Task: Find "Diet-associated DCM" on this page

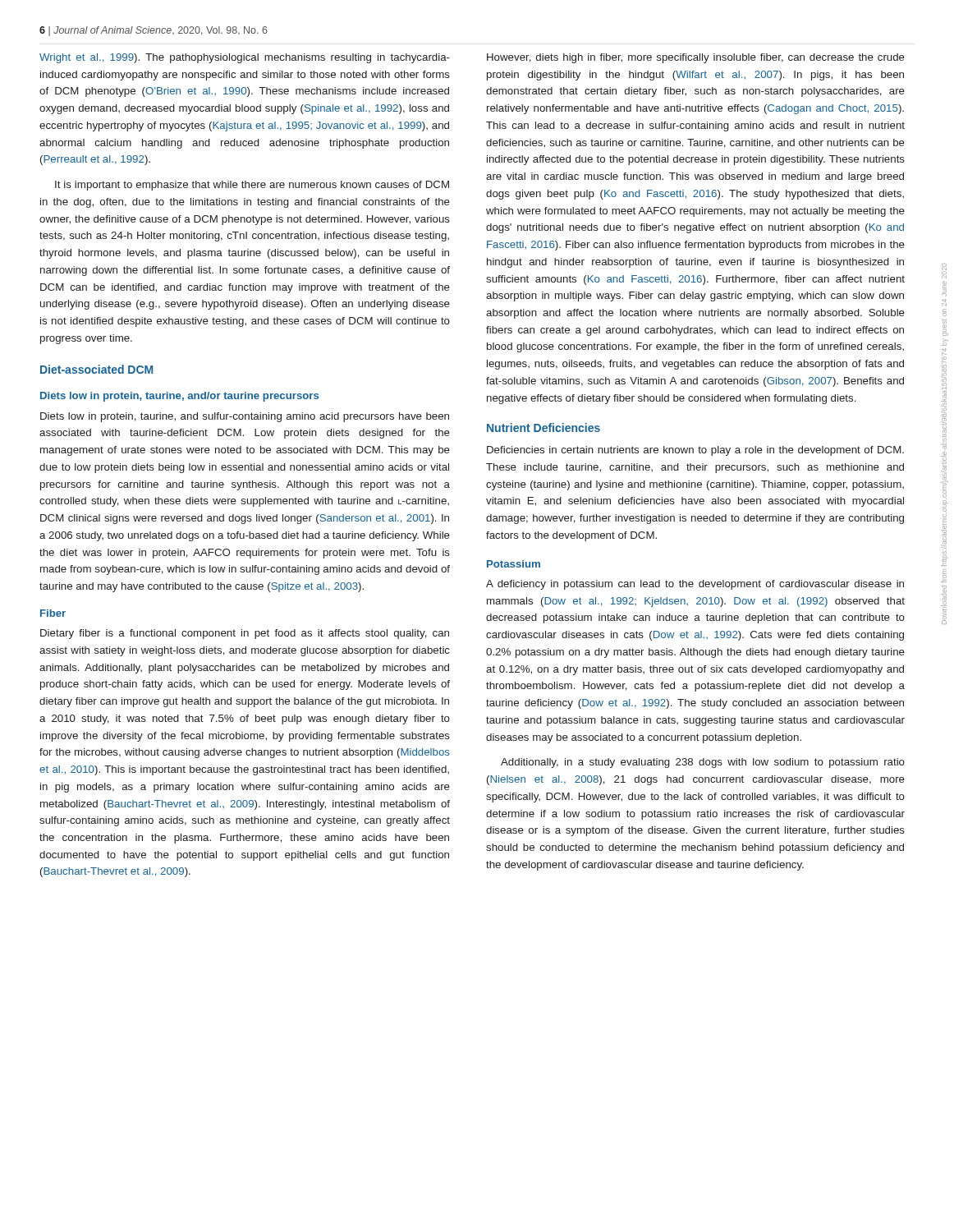Action: click(x=97, y=370)
